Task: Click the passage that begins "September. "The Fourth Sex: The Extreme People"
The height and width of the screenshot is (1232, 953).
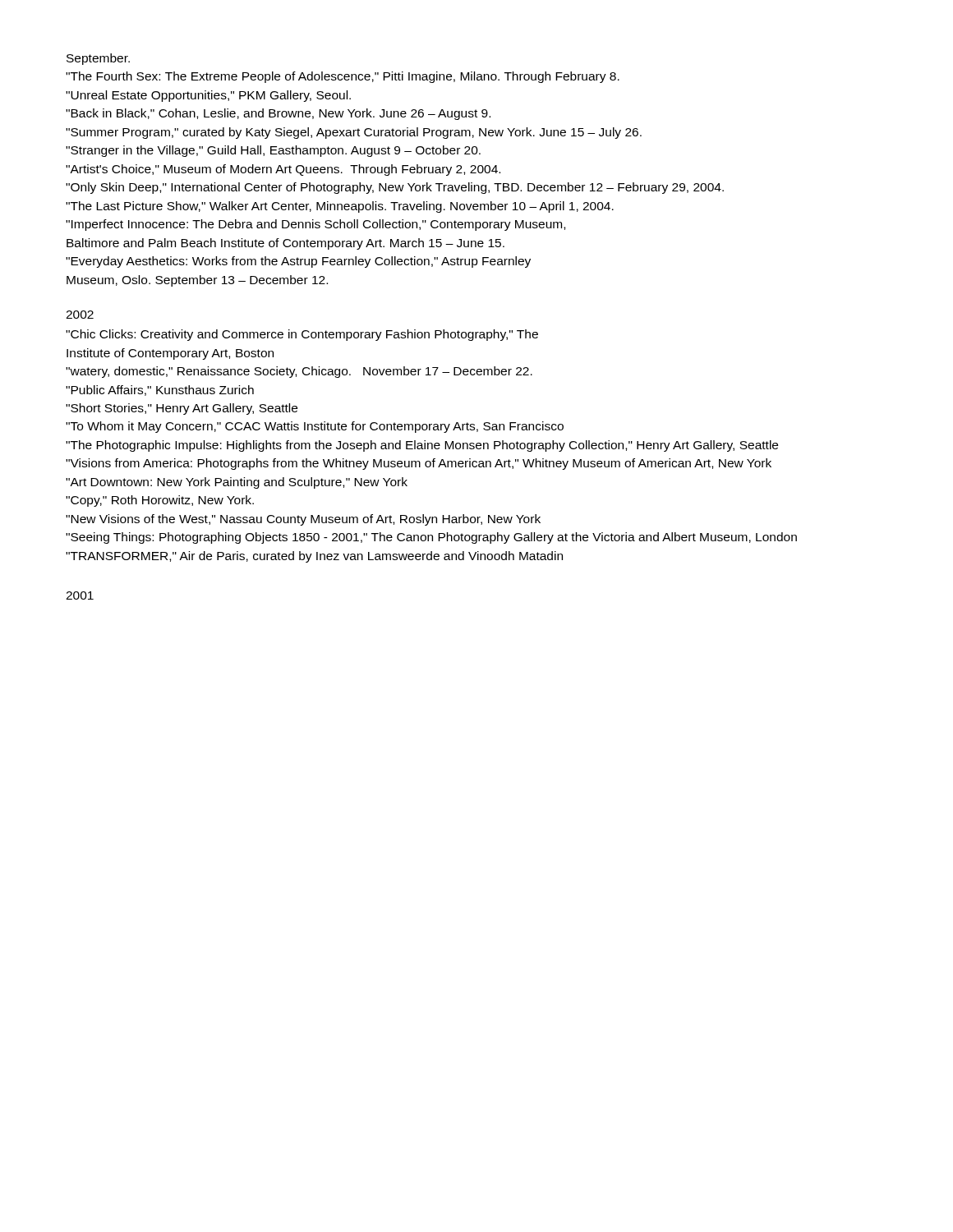Action: click(395, 169)
